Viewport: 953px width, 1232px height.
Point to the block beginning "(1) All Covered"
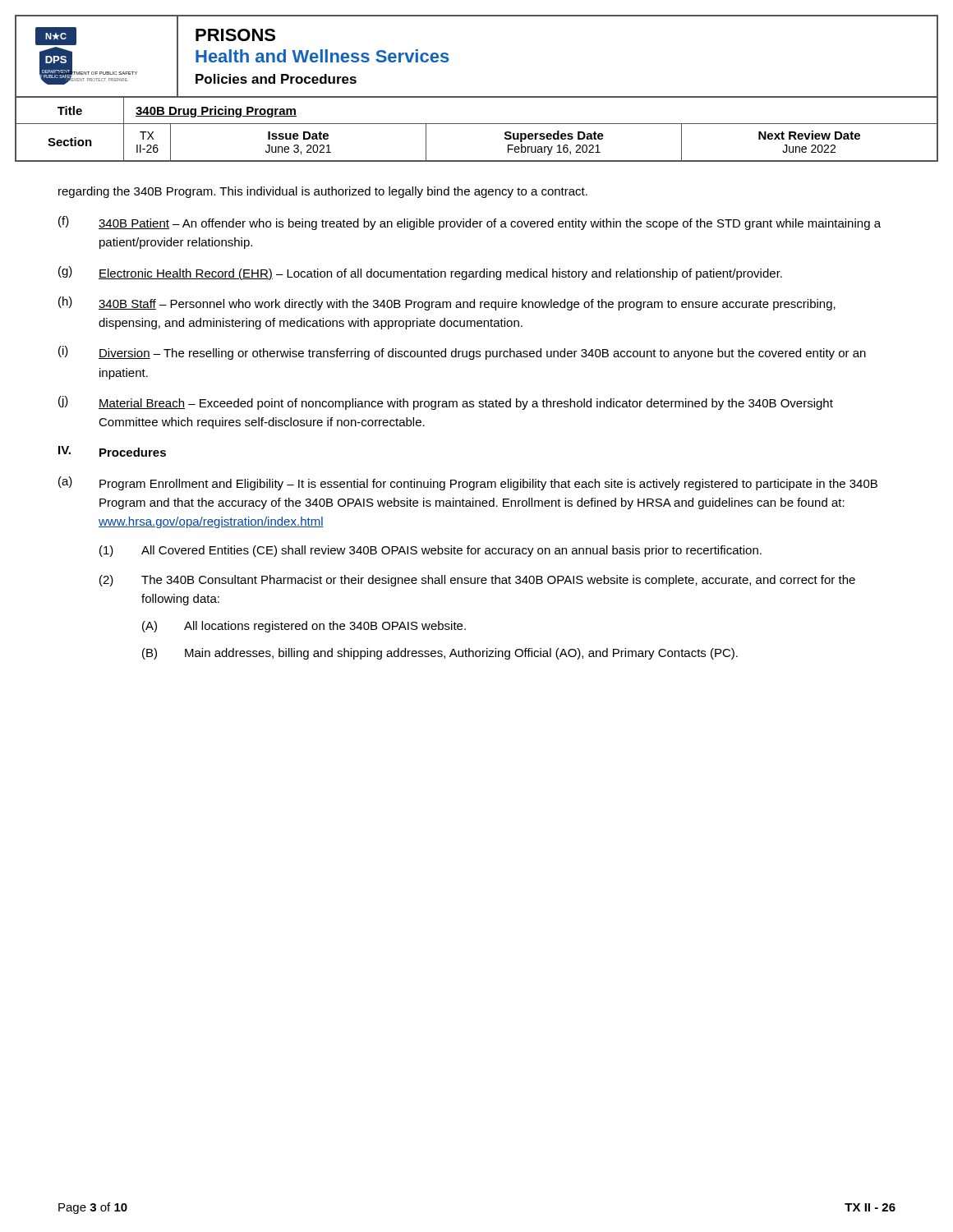(x=430, y=550)
